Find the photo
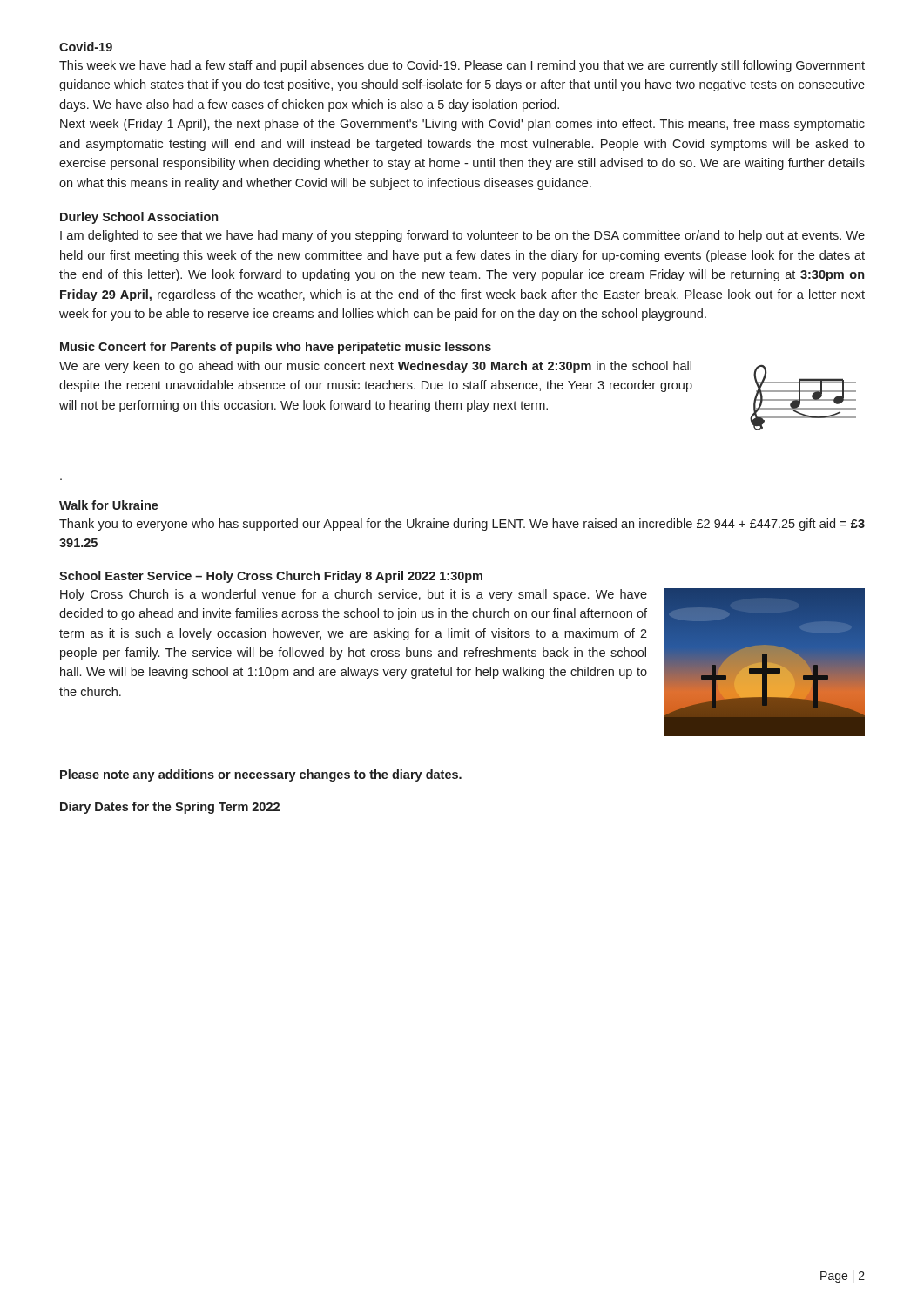The image size is (924, 1307). [765, 663]
